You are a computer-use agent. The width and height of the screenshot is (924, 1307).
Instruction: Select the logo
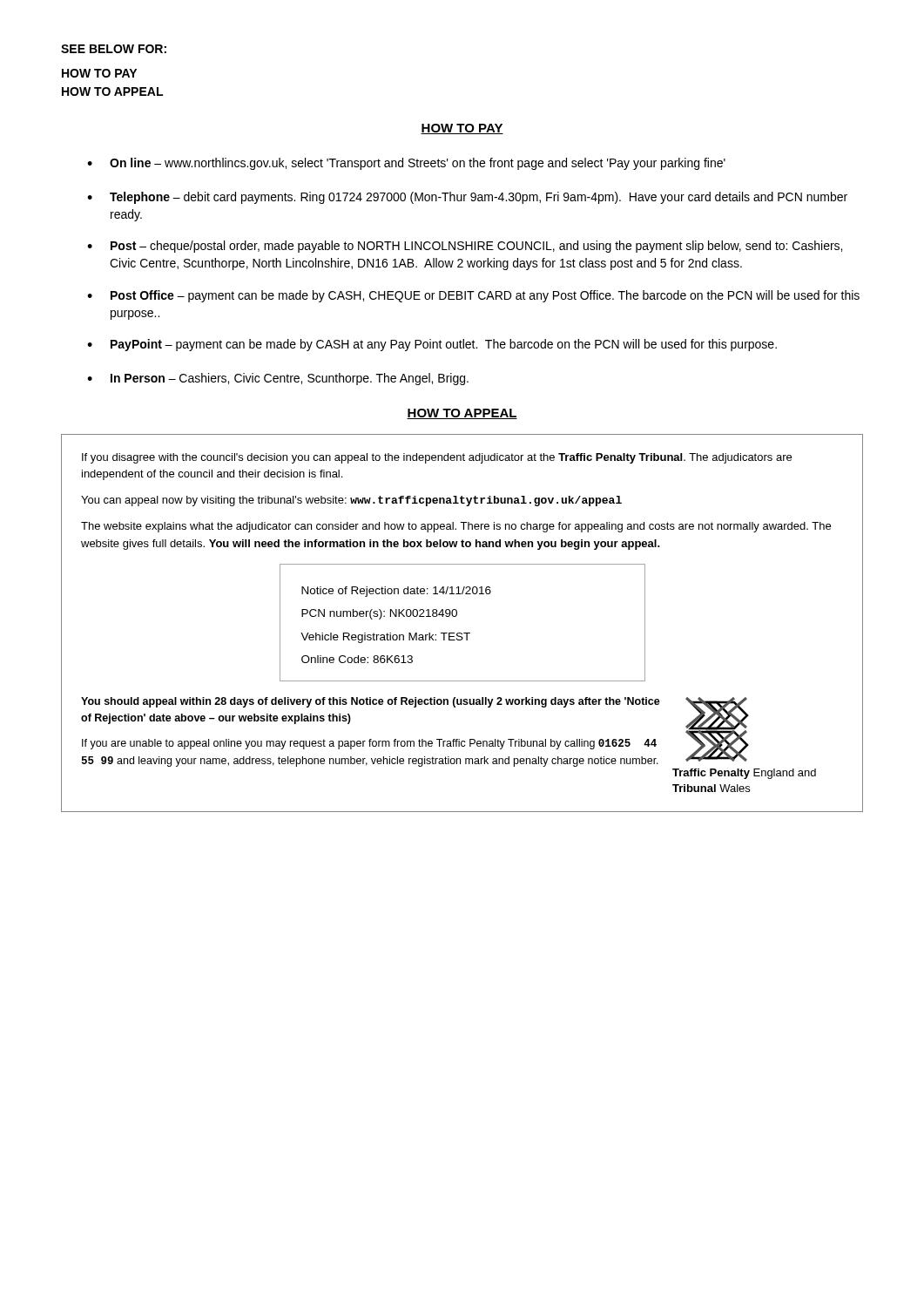pos(752,745)
